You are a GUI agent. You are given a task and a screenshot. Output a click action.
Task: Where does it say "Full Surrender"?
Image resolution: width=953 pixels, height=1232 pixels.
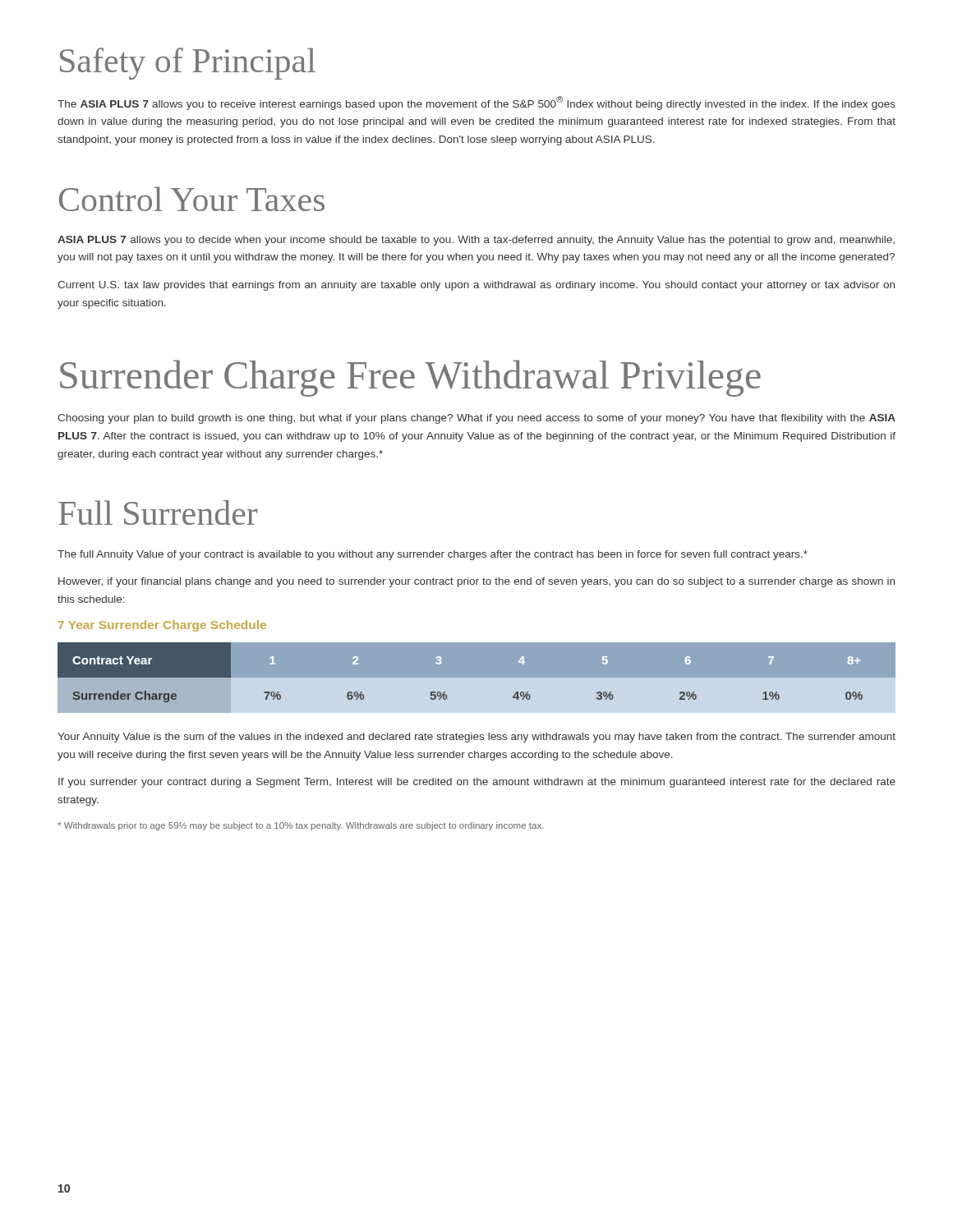click(158, 513)
